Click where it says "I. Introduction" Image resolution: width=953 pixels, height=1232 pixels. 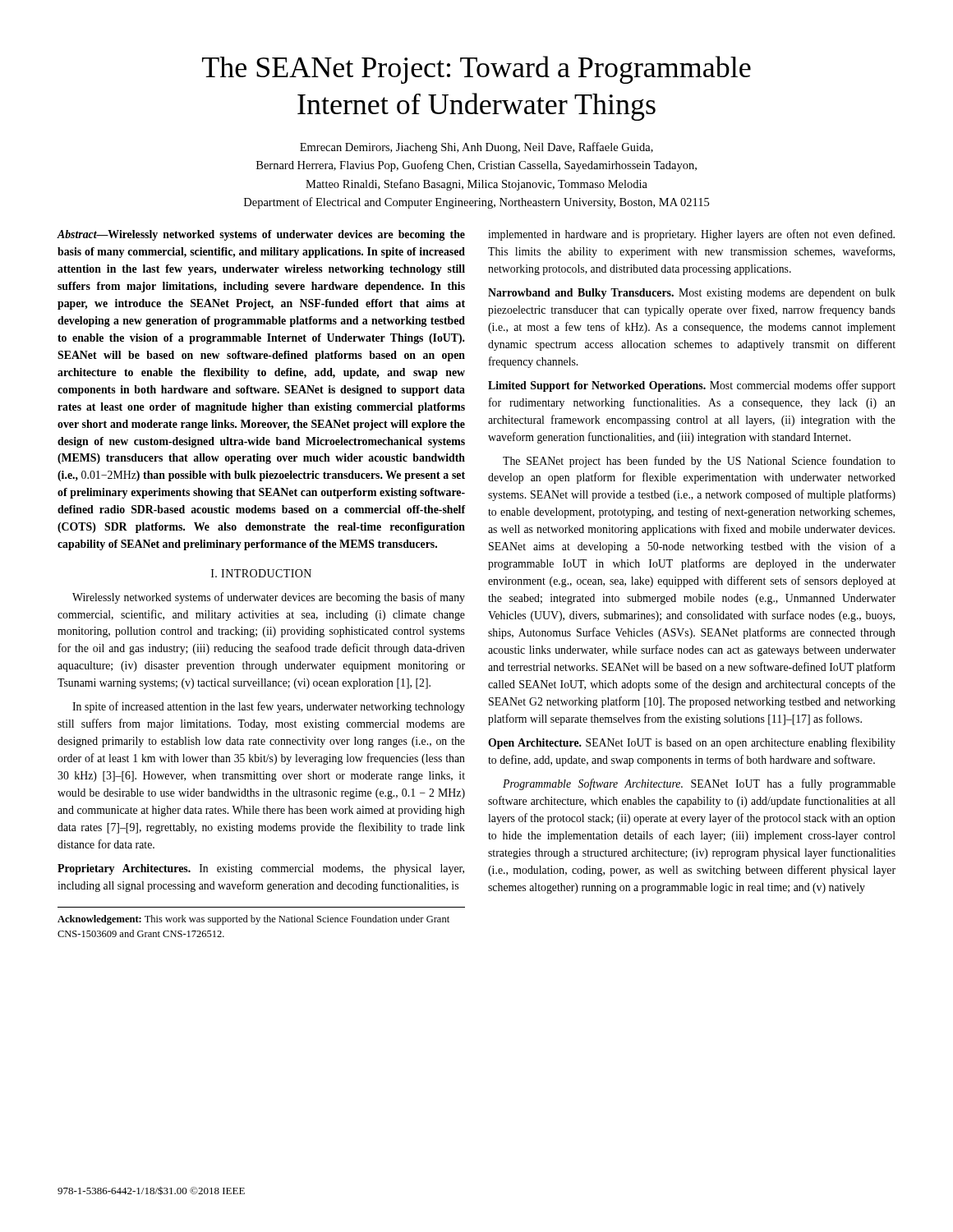[x=261, y=574]
